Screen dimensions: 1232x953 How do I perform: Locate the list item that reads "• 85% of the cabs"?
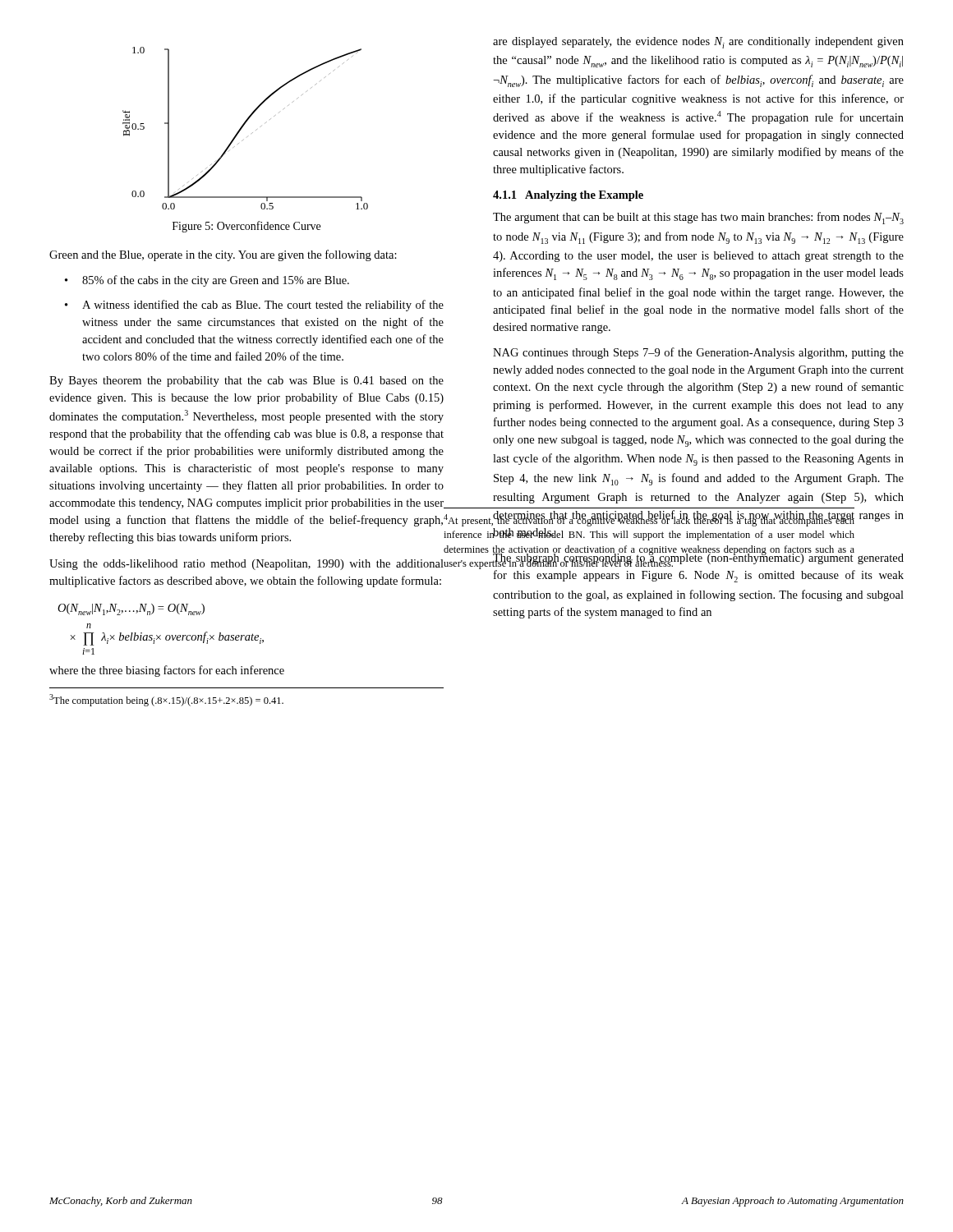point(254,281)
